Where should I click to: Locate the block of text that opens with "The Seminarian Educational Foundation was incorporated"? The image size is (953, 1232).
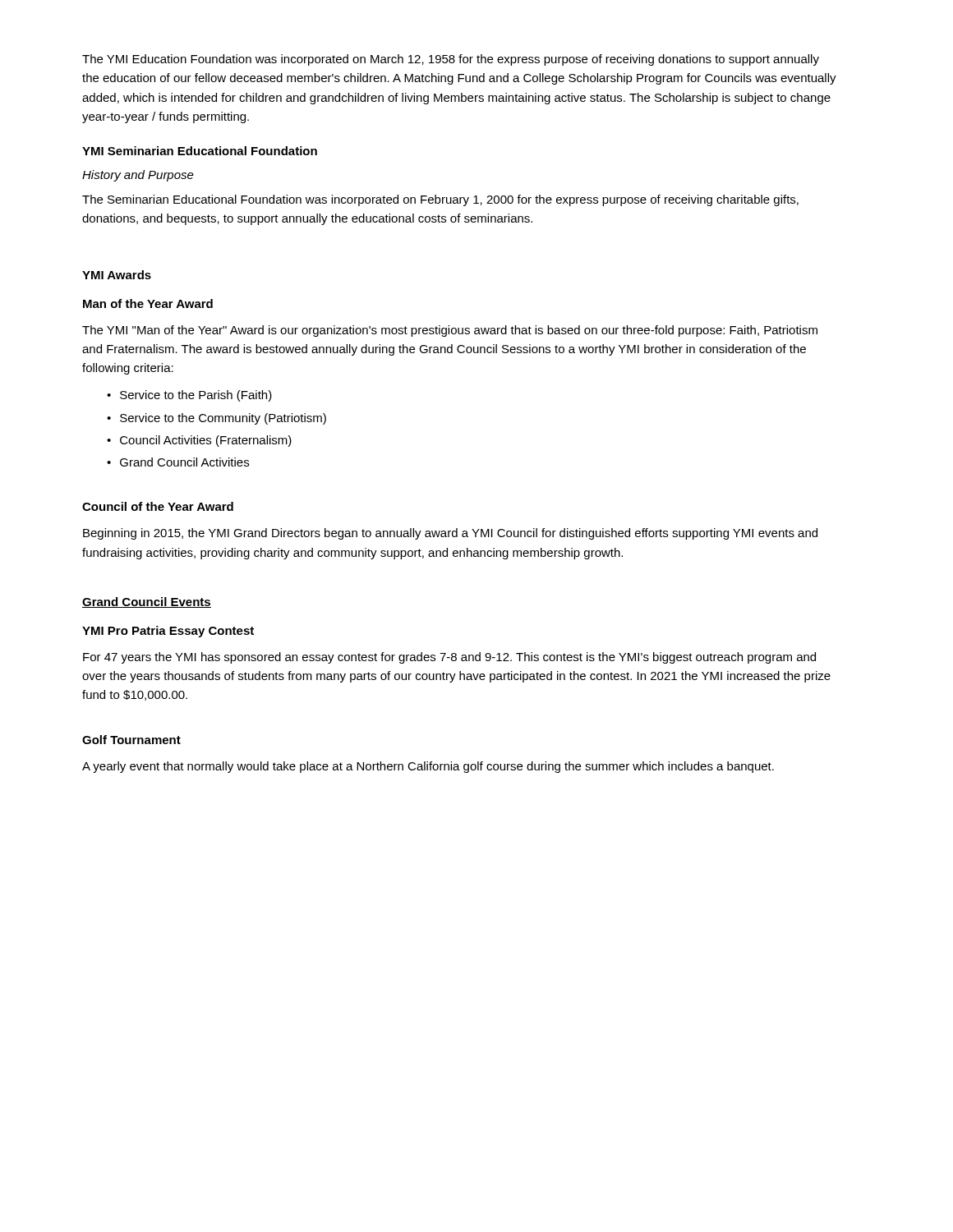pos(441,209)
